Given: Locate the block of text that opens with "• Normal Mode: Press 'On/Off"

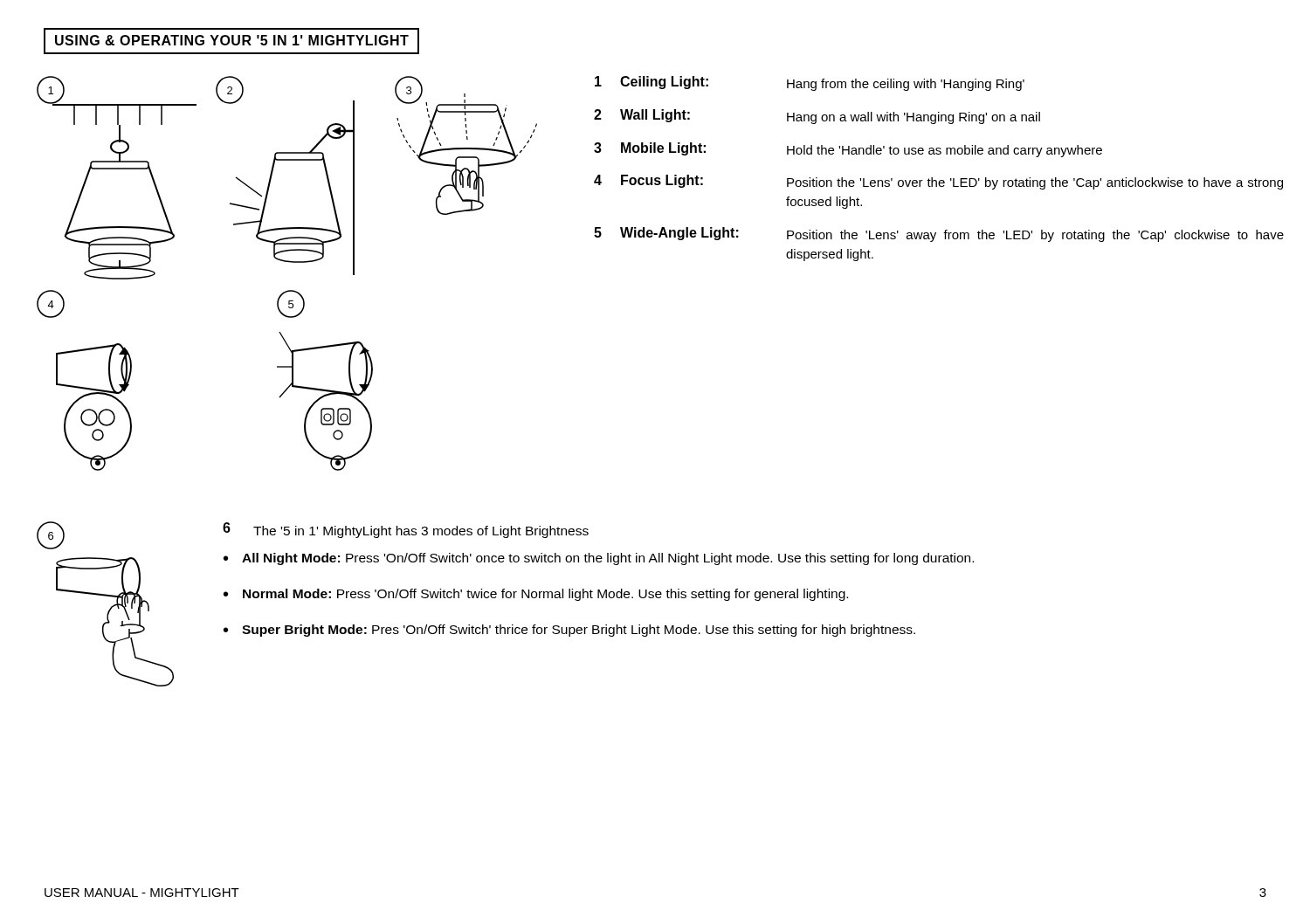Looking at the screenshot, I should (x=745, y=595).
